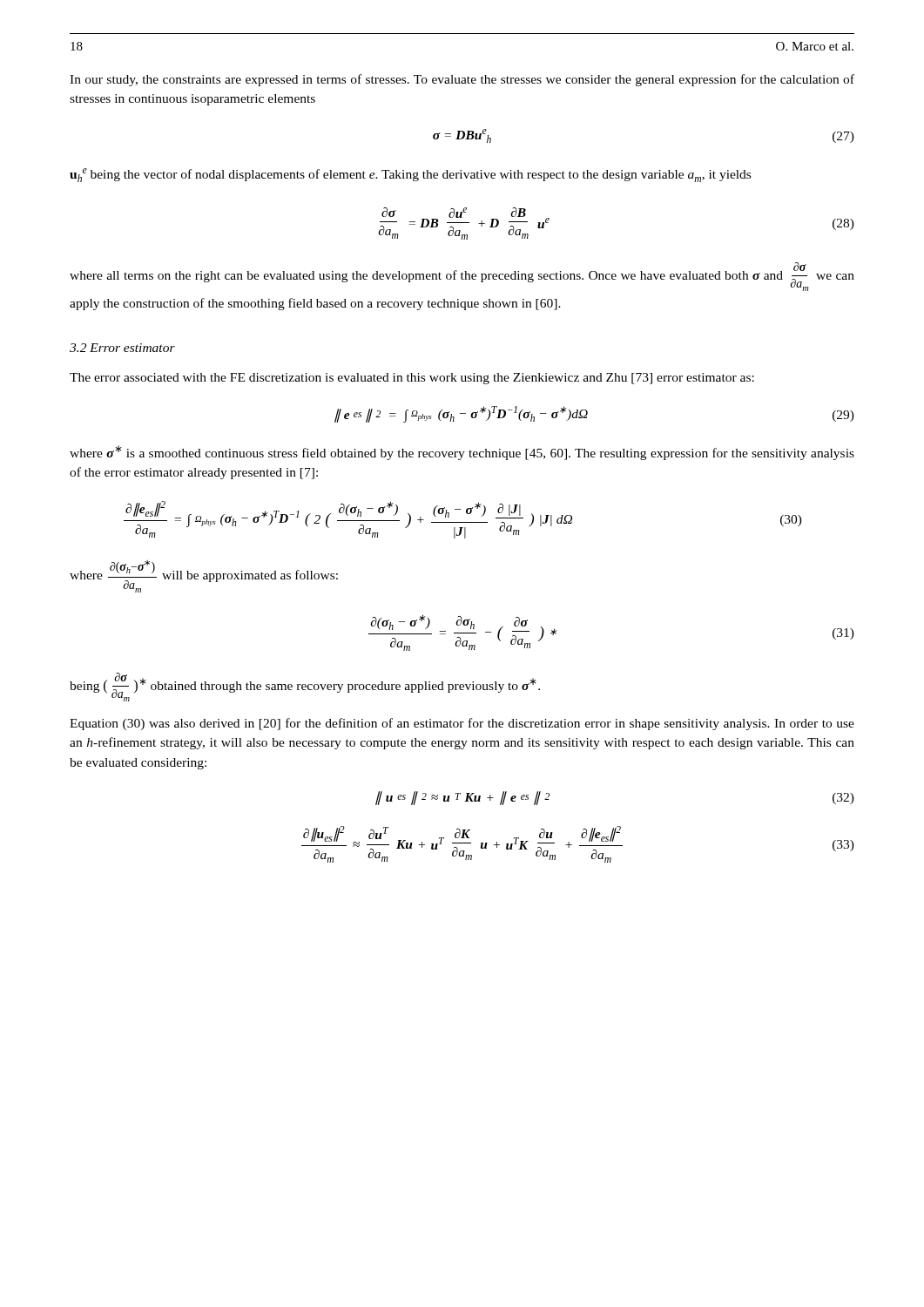The image size is (924, 1307).
Task: Click the formula that begins "∂(σh − σ∗) ∂am"
Action: point(462,633)
